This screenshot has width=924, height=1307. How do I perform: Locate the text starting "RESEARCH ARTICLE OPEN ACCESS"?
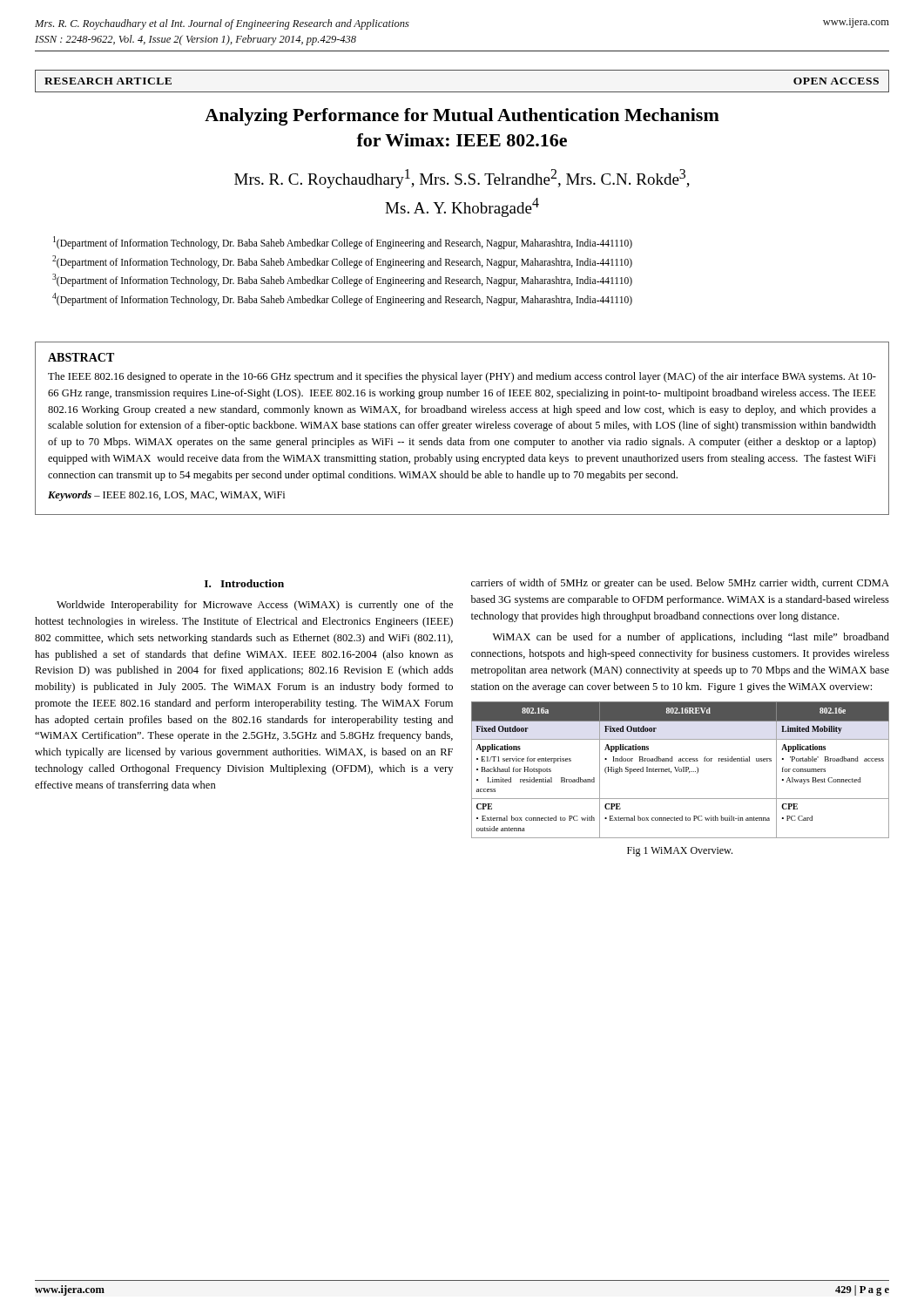tap(462, 81)
